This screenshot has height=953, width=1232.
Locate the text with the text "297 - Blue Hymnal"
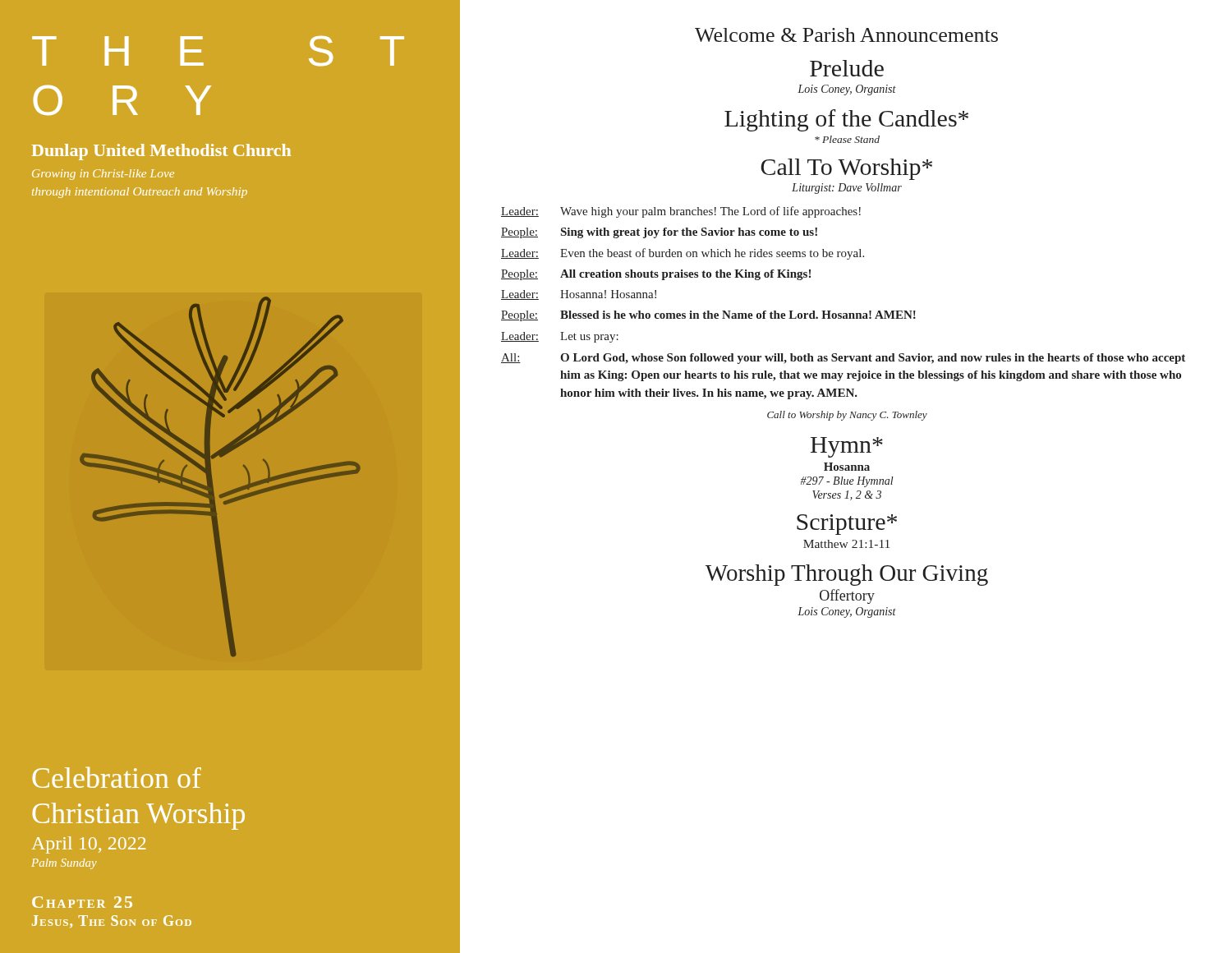(x=847, y=481)
